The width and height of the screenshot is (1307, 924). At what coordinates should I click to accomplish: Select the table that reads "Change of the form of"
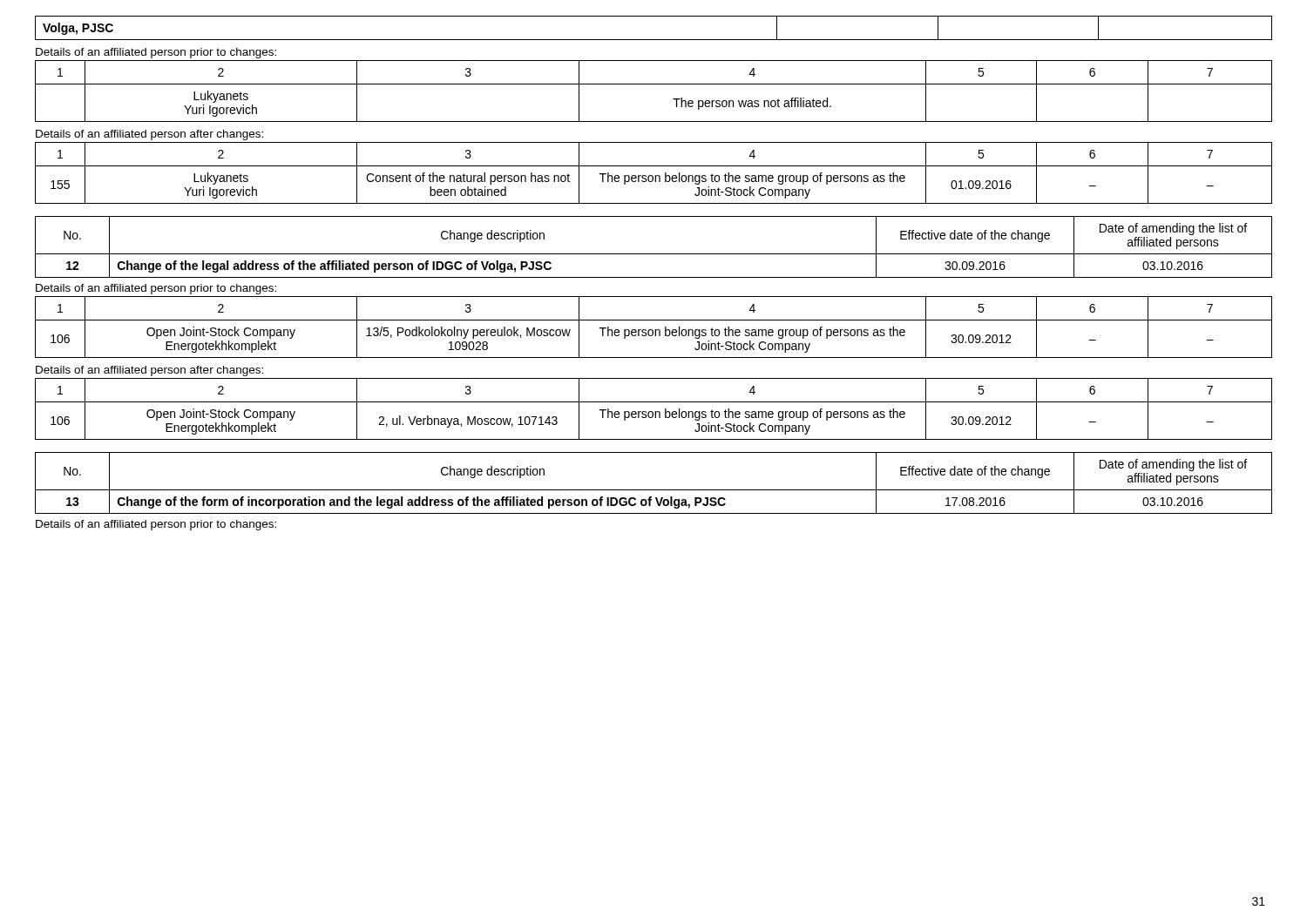pos(654,483)
